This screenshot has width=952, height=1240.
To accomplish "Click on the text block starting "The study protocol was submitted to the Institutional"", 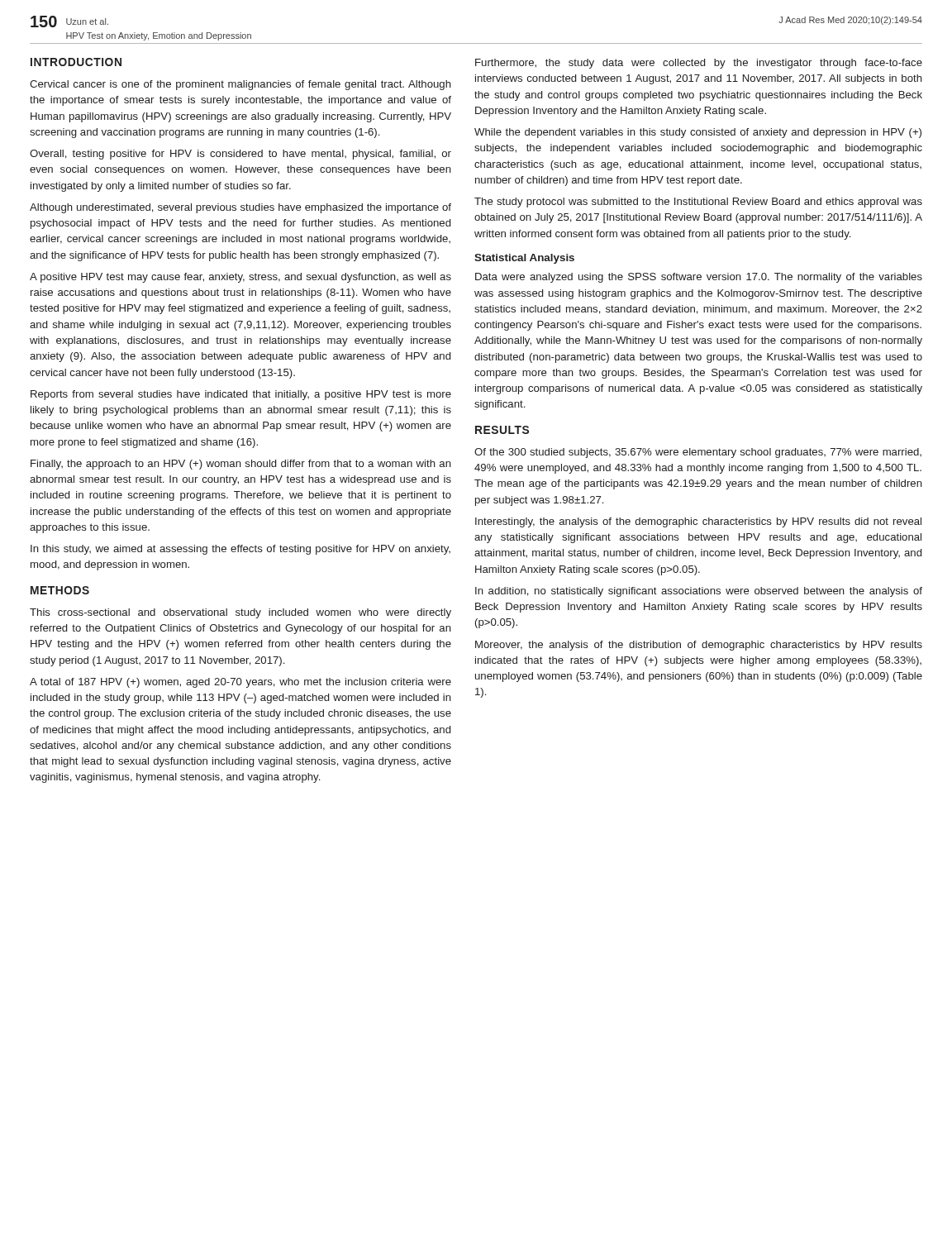I will 698,217.
